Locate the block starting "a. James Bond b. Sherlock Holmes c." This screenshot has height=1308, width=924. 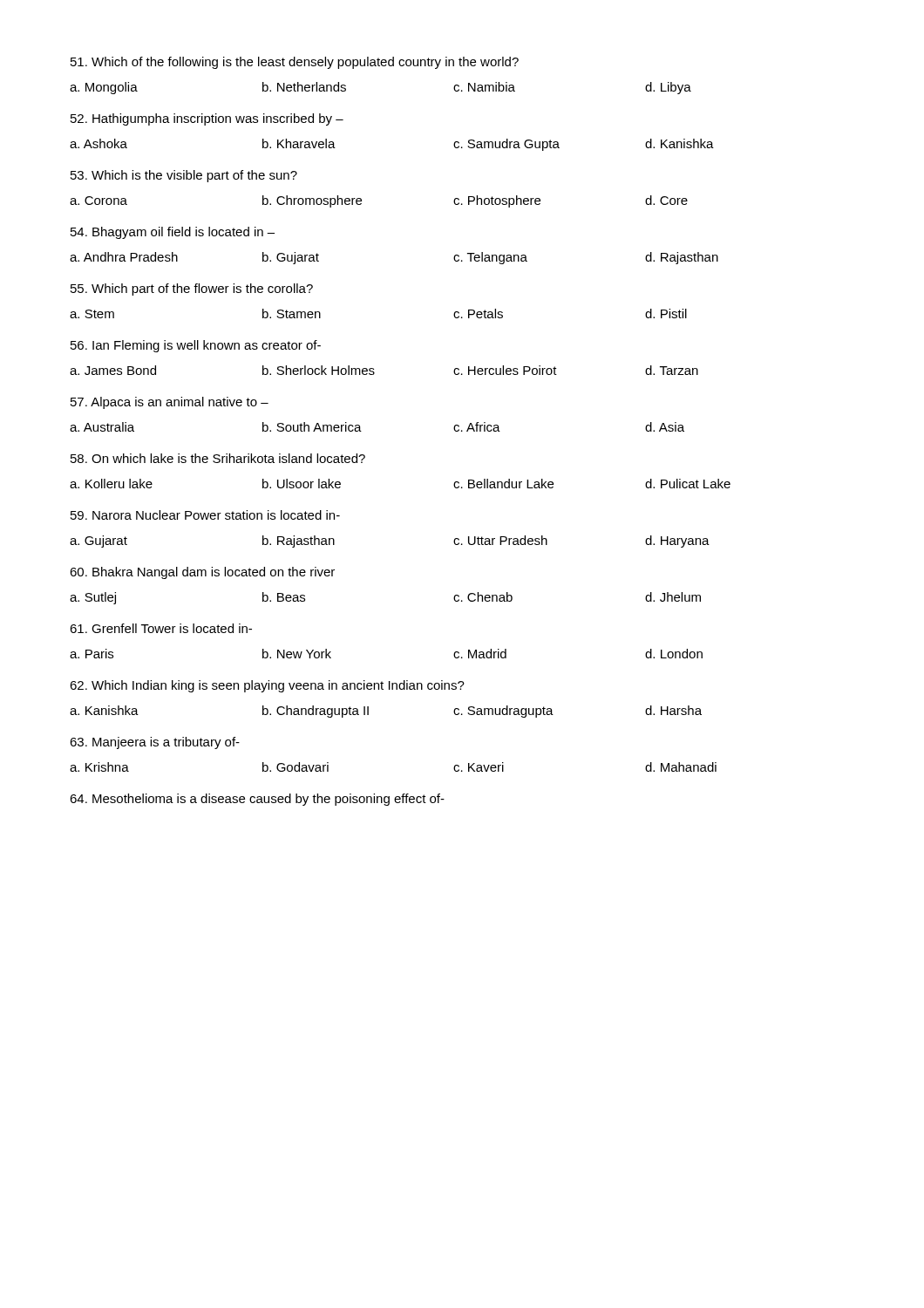click(453, 370)
